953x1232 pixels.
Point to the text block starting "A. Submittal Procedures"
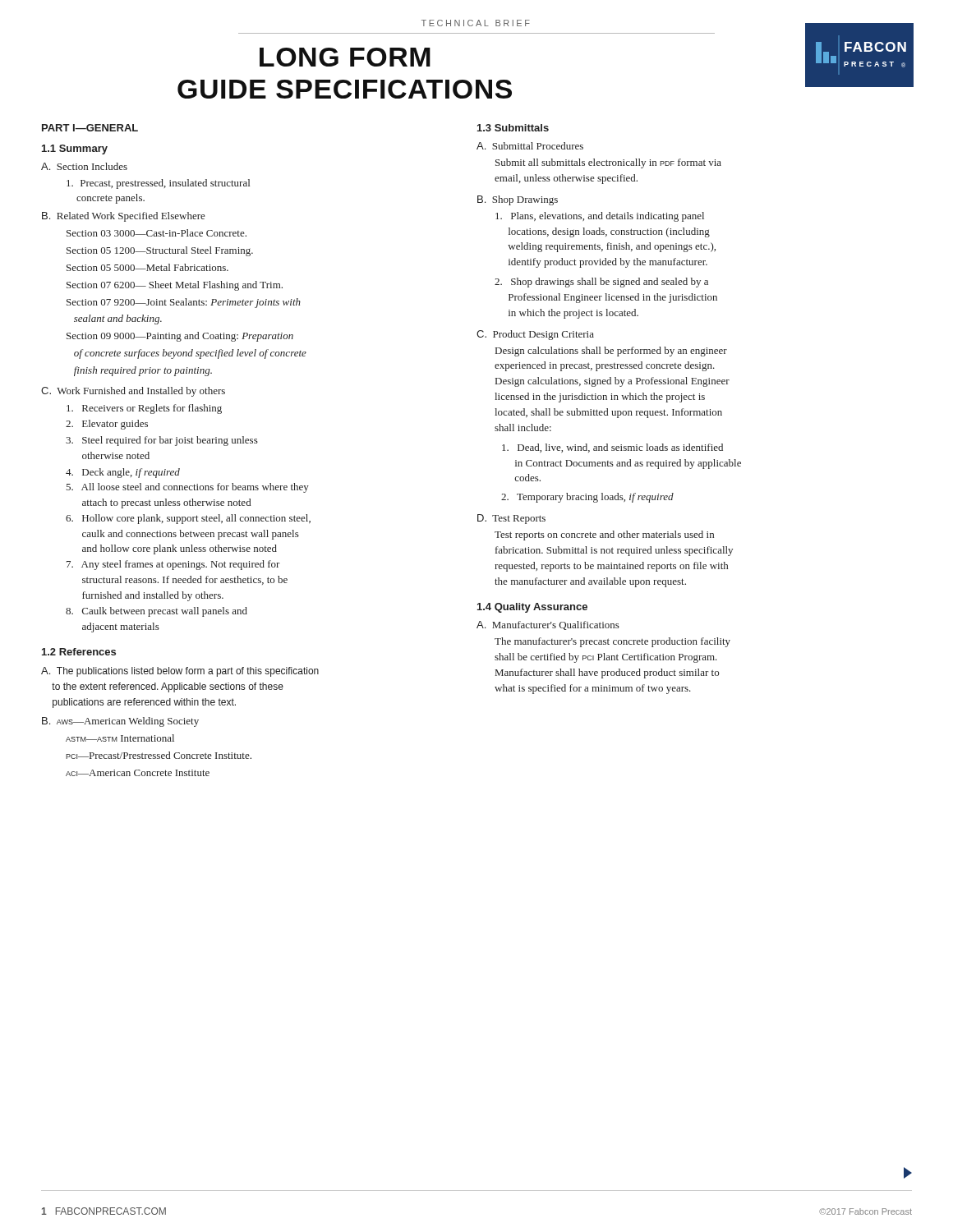tap(530, 146)
